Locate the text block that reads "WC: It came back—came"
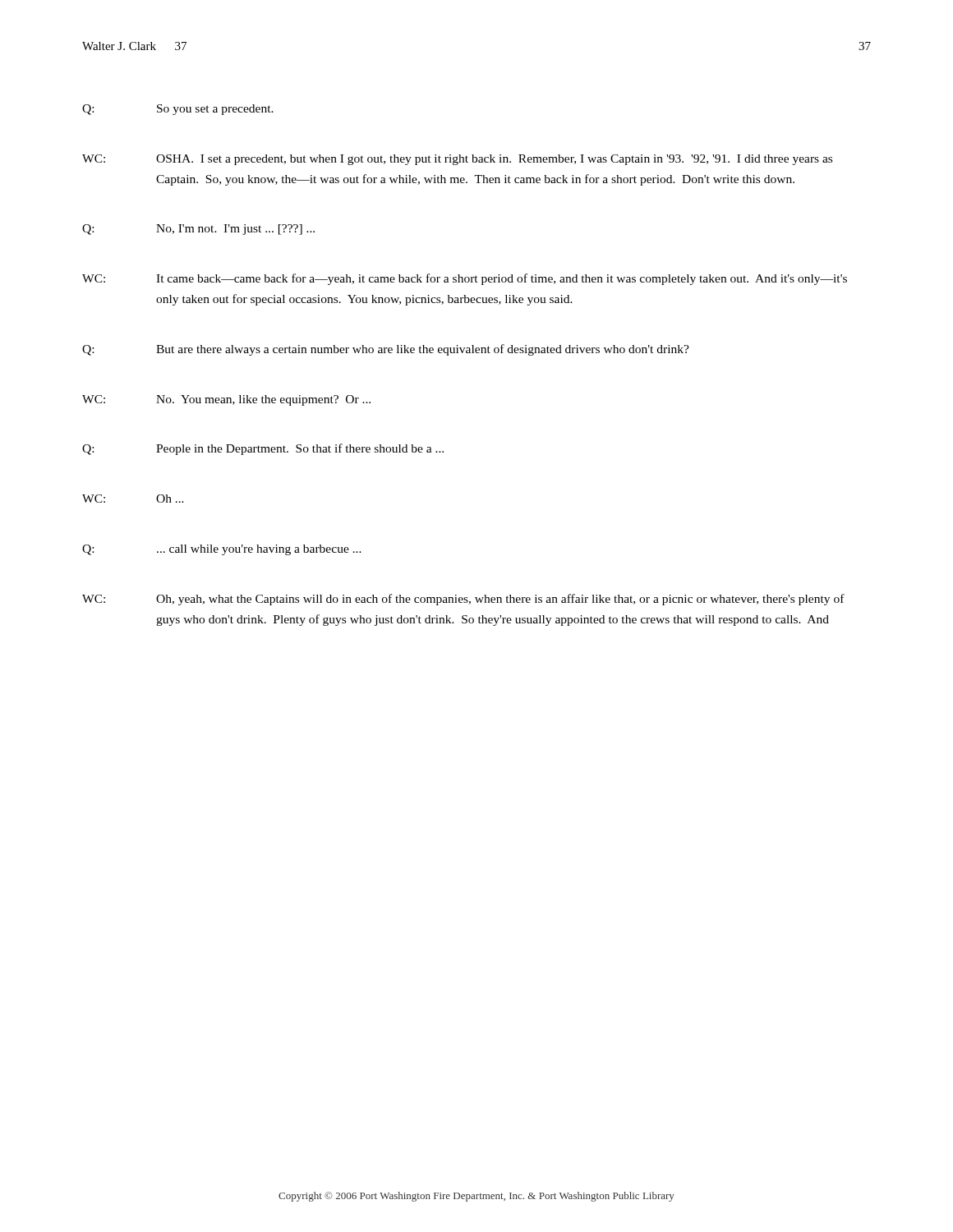 [476, 289]
